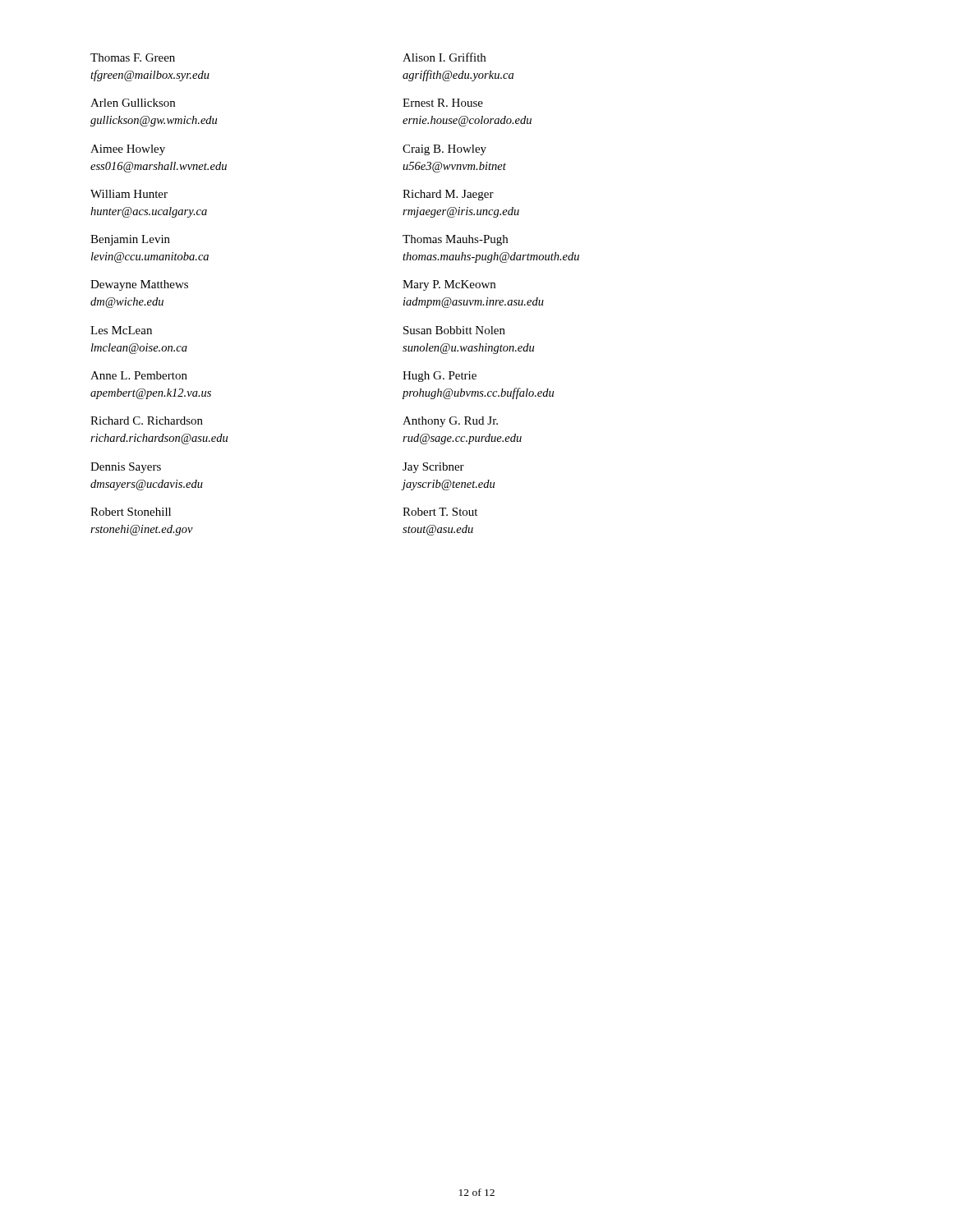
Task: Select the list item that says "Arlen Gullickson gullickson@gw.wmich.edu"
Action: pyautogui.click(x=133, y=103)
